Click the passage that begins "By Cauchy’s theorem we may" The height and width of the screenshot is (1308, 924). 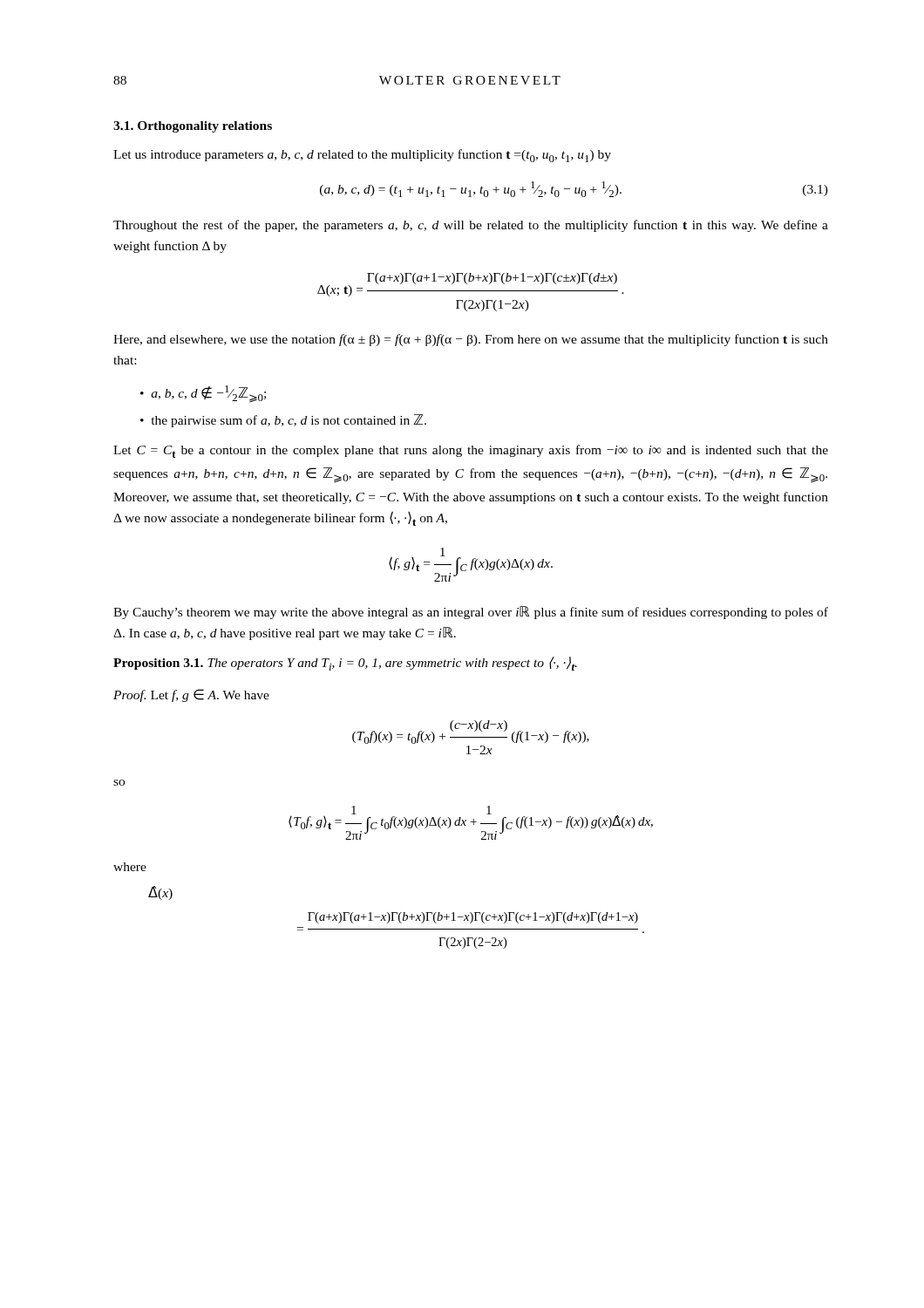point(471,622)
